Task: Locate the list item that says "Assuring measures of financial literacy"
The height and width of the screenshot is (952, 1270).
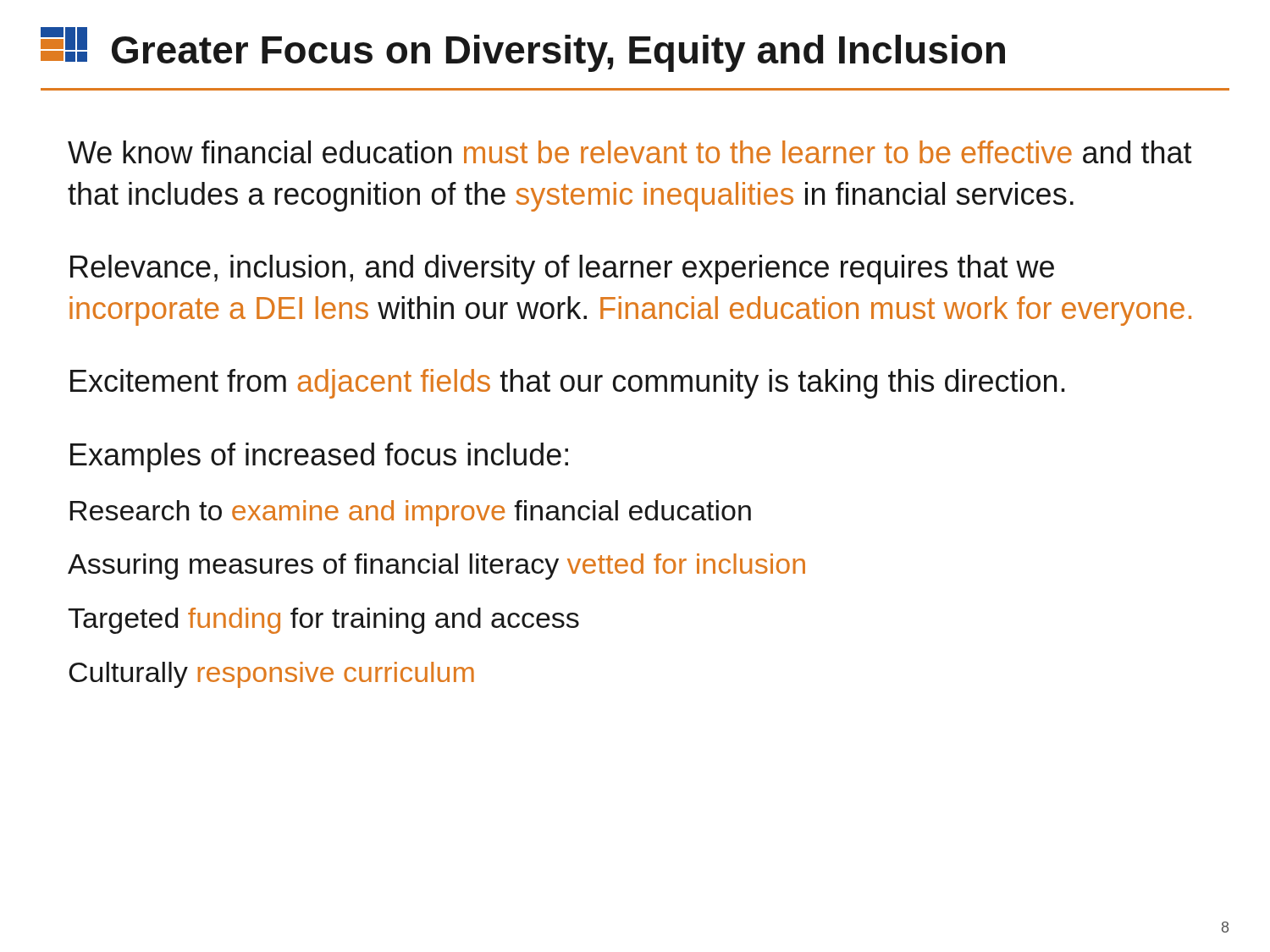Action: coord(437,565)
